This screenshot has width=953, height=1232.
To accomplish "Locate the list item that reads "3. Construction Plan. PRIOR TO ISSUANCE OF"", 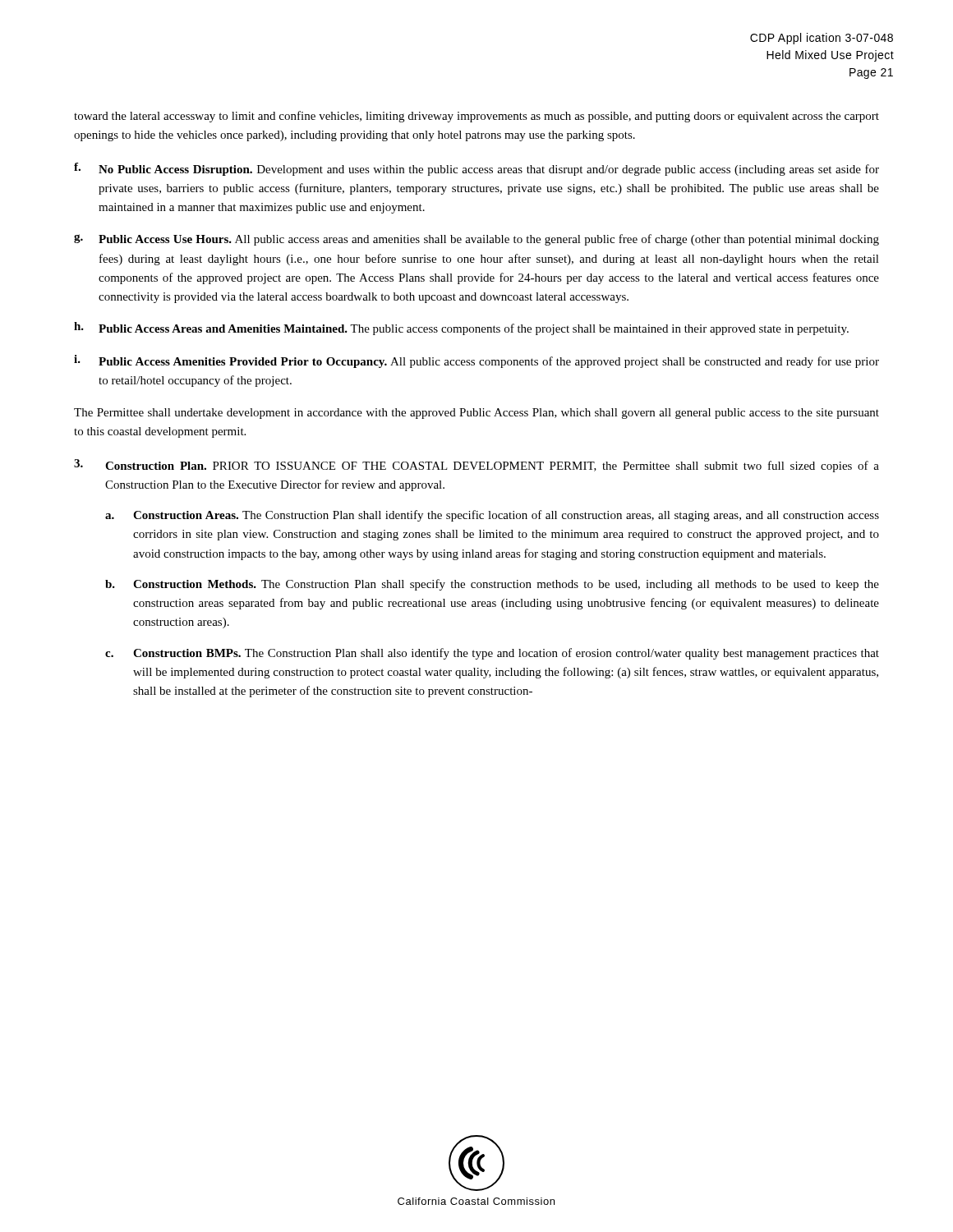I will pos(476,584).
